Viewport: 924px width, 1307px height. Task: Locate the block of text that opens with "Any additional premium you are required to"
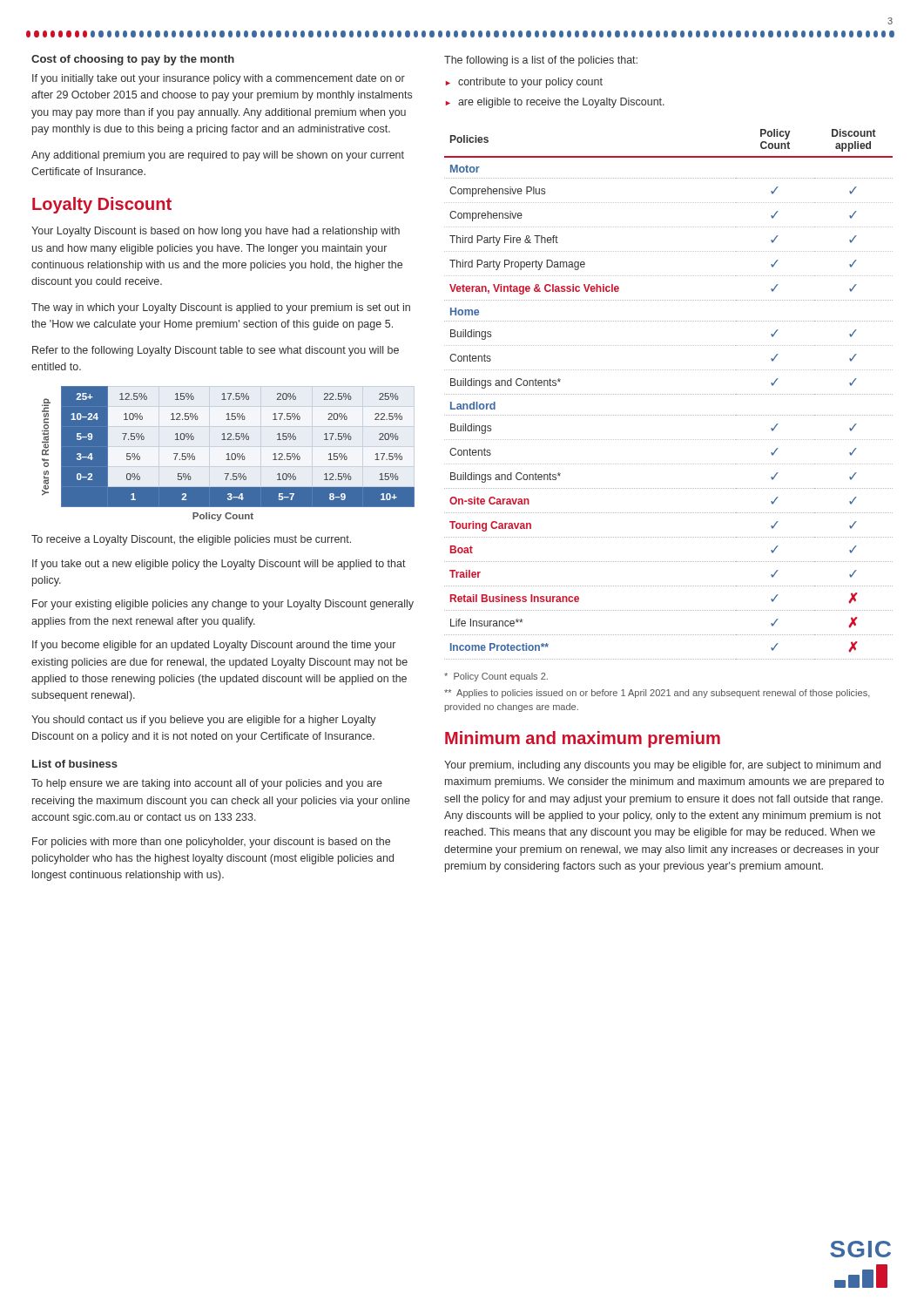click(x=218, y=163)
